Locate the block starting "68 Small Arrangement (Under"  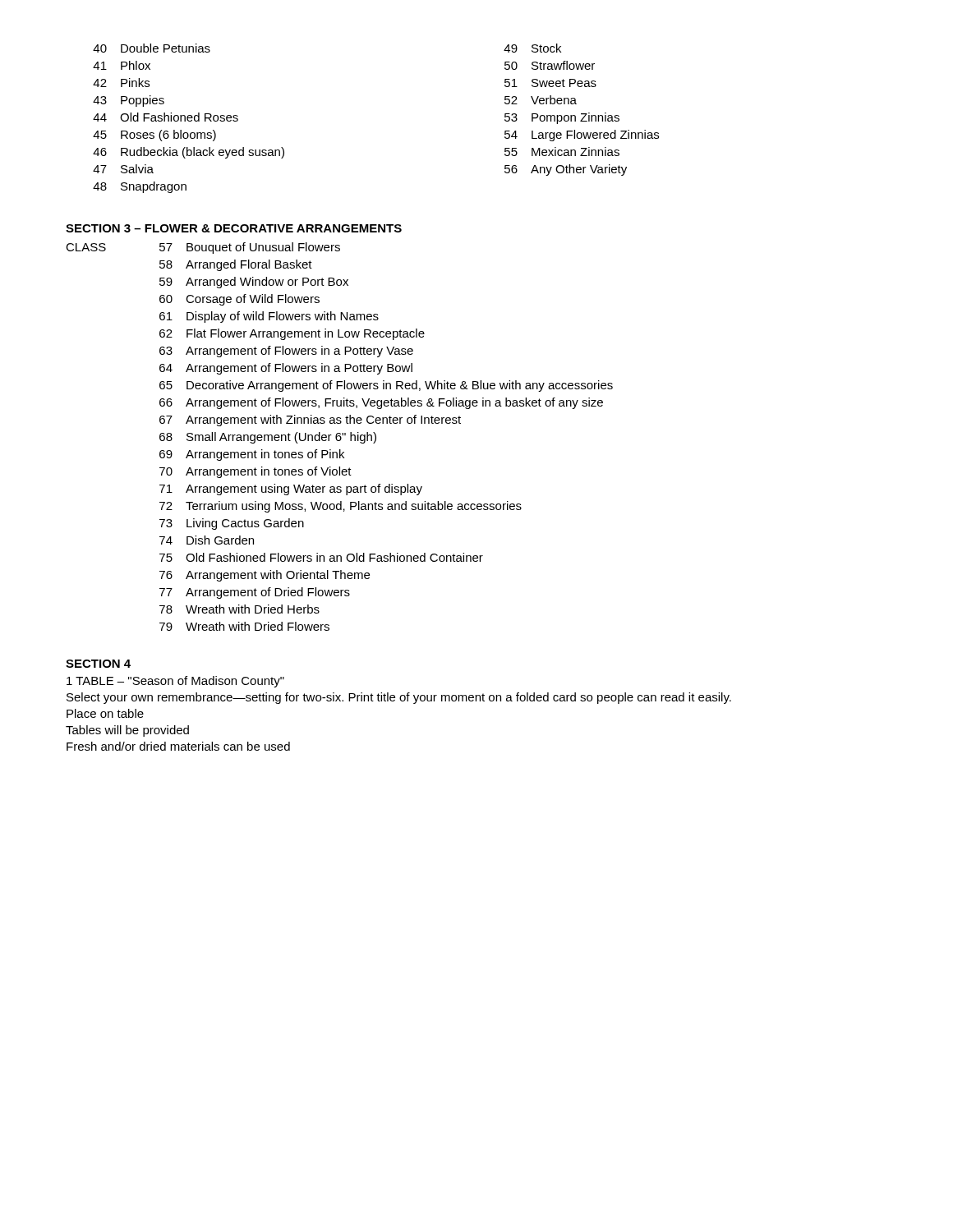[x=268, y=438]
